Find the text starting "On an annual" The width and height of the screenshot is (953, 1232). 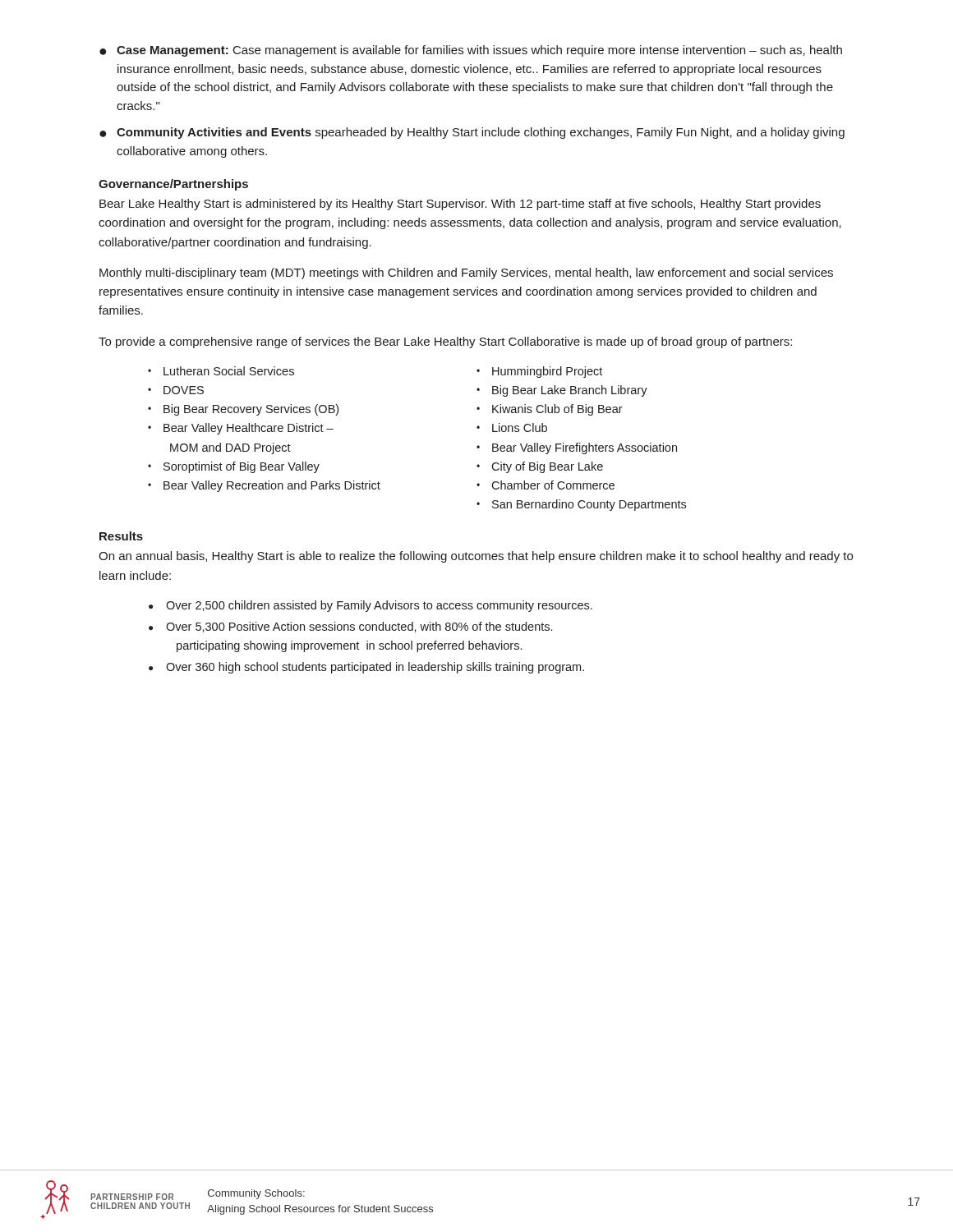[x=476, y=565]
